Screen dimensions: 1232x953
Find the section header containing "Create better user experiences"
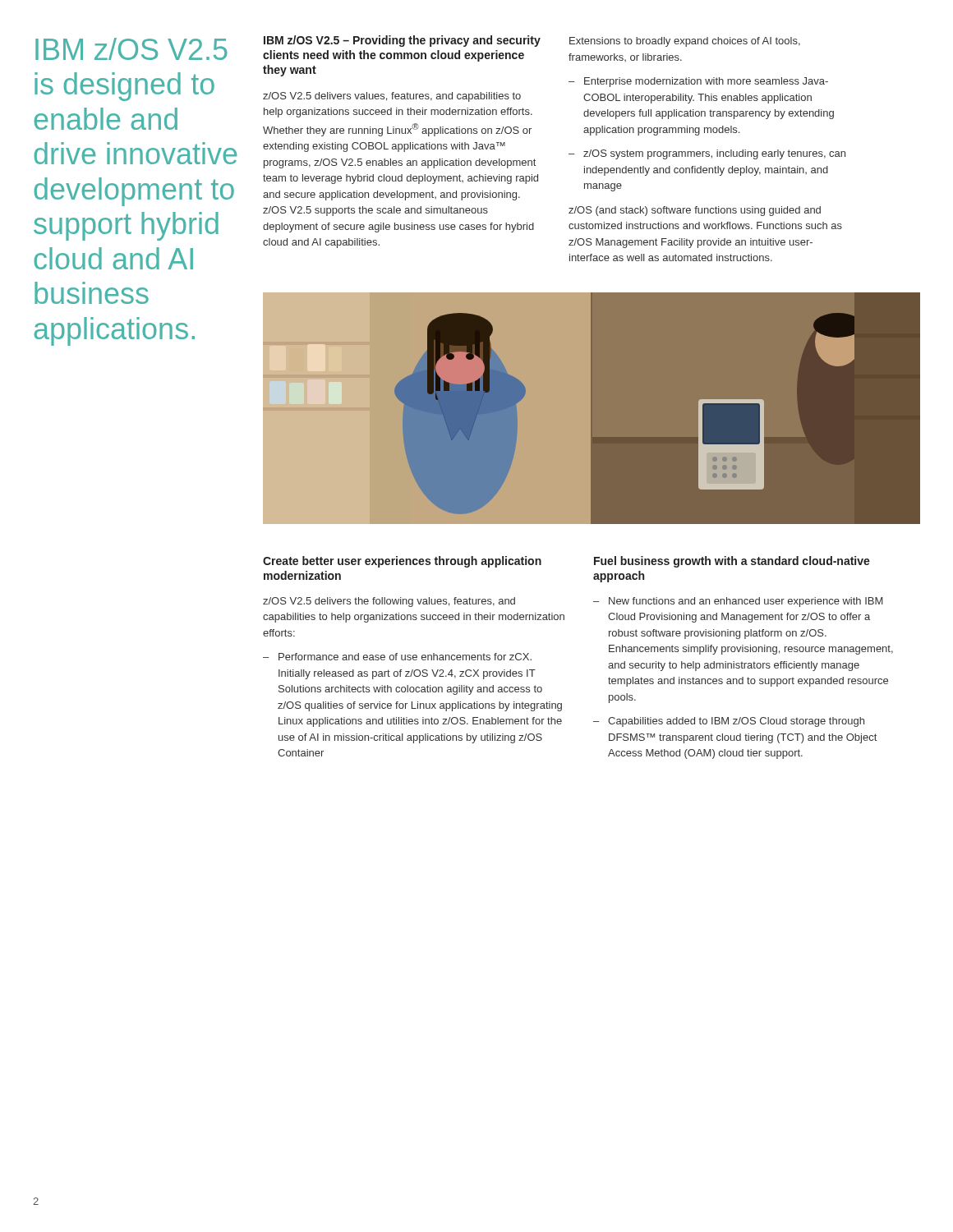[415, 568]
